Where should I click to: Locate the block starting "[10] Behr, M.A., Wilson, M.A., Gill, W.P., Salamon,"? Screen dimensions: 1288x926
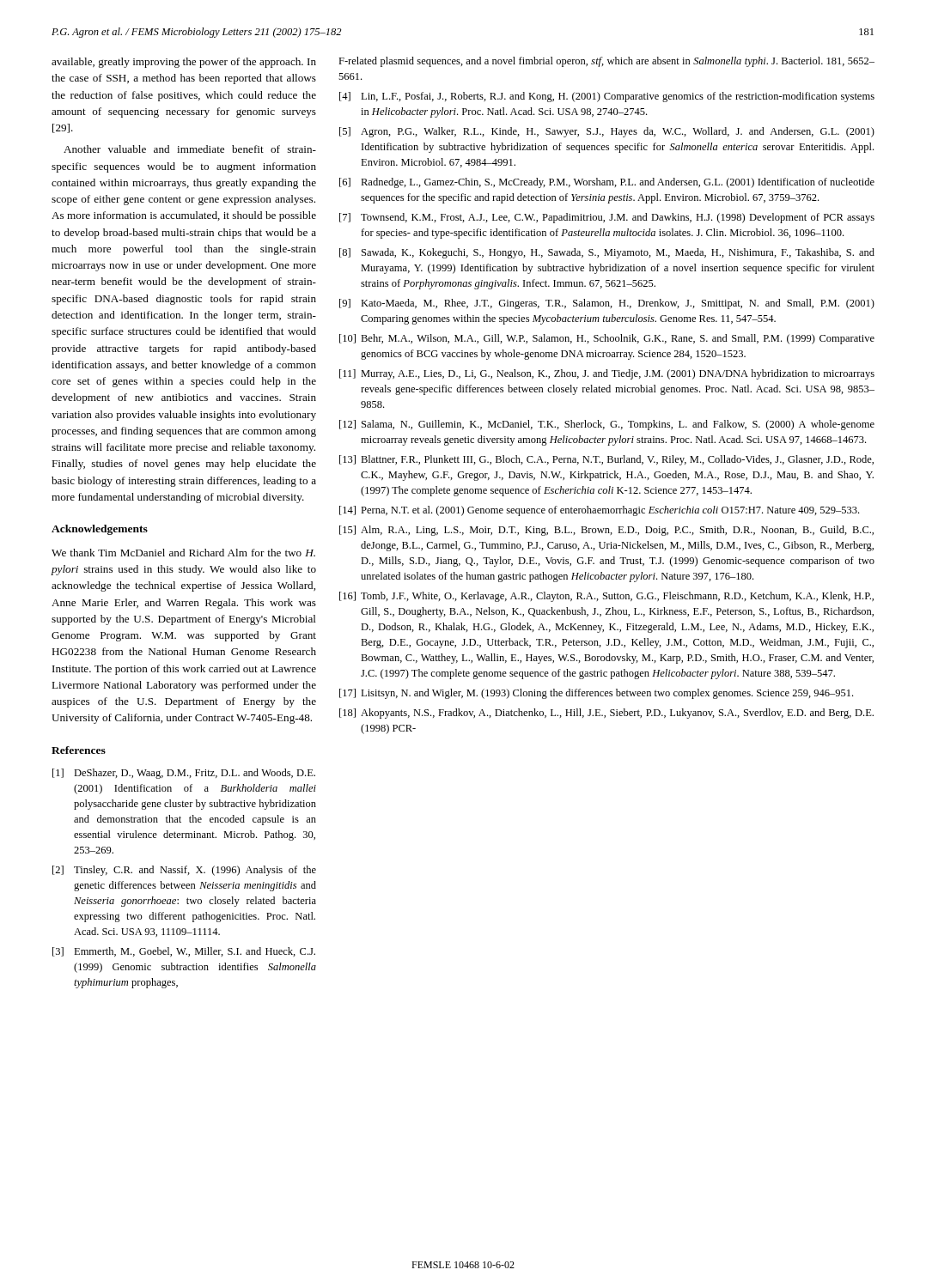[x=606, y=346]
